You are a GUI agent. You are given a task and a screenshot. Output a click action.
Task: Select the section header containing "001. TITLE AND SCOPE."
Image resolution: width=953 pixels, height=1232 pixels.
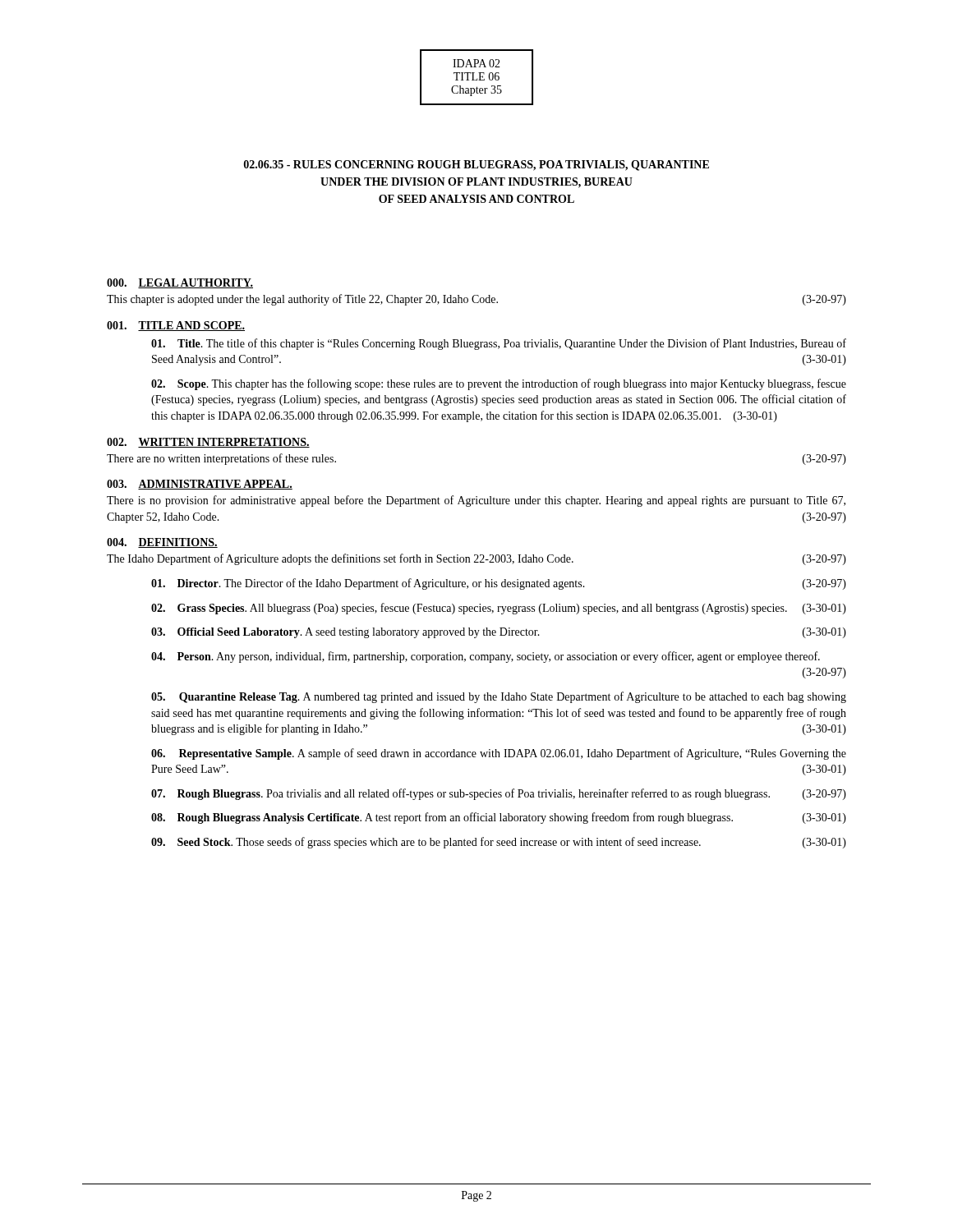176,325
